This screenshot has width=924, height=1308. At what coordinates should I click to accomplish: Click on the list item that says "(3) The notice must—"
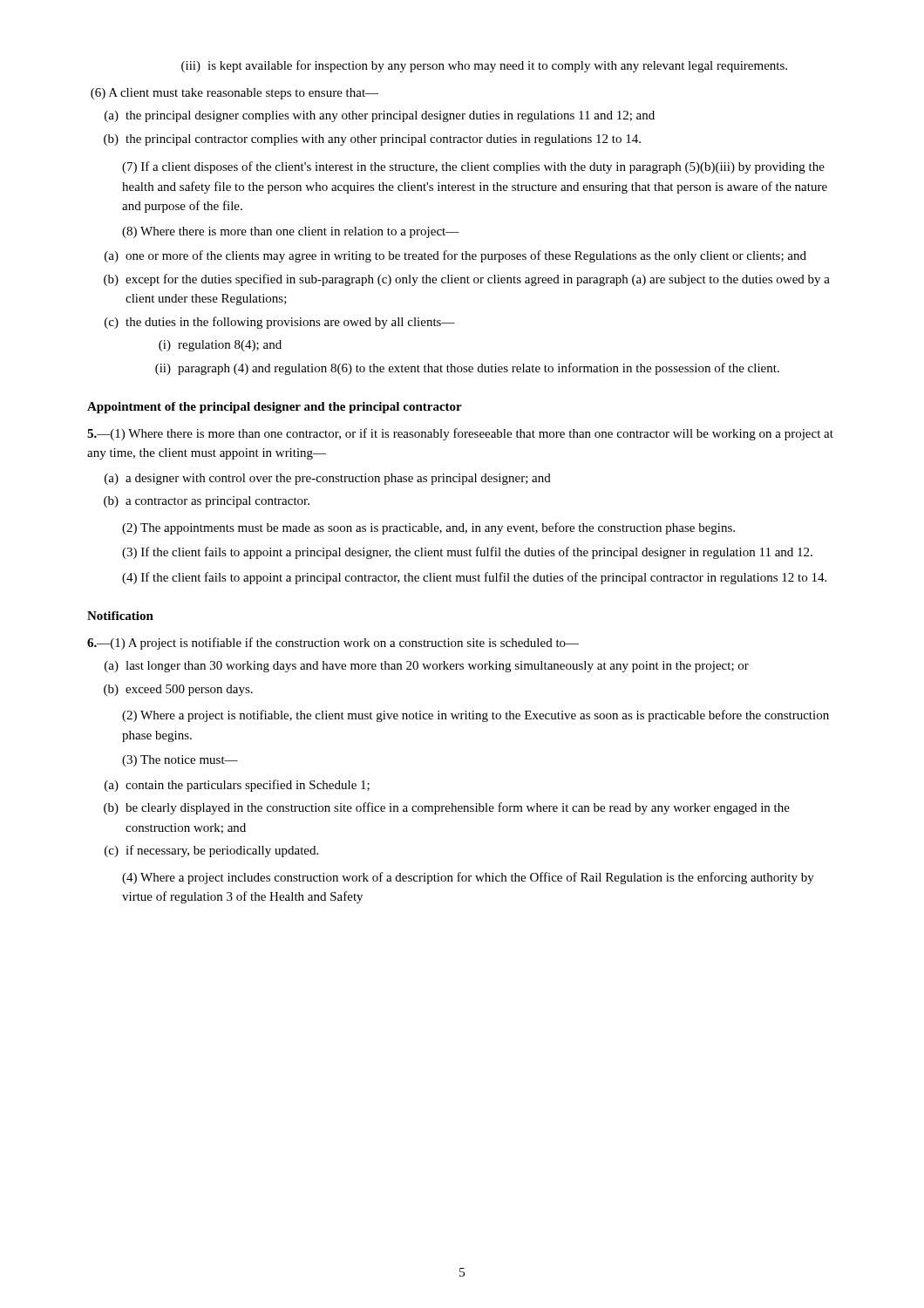point(180,759)
